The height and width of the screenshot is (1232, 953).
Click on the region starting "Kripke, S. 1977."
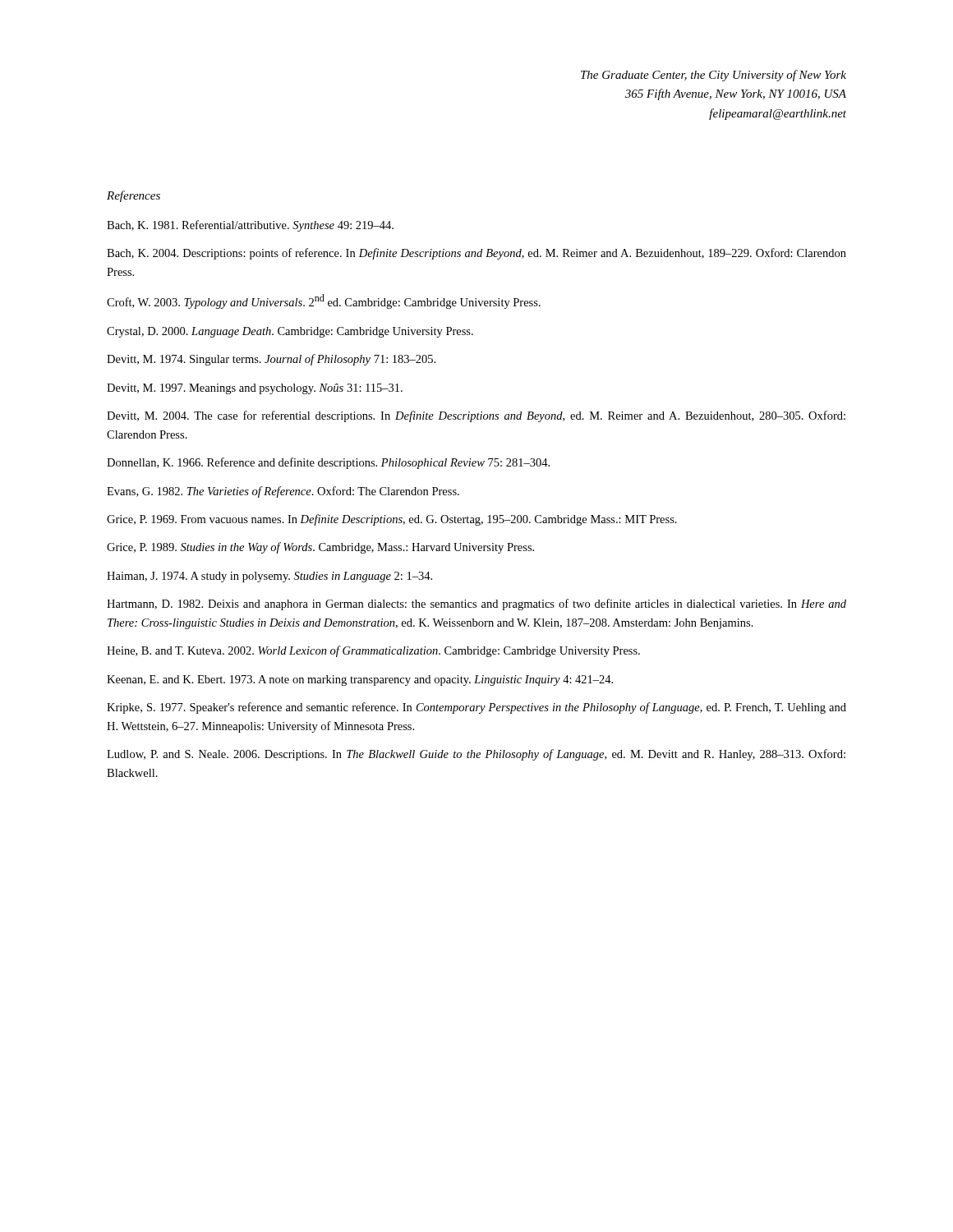pyautogui.click(x=476, y=717)
